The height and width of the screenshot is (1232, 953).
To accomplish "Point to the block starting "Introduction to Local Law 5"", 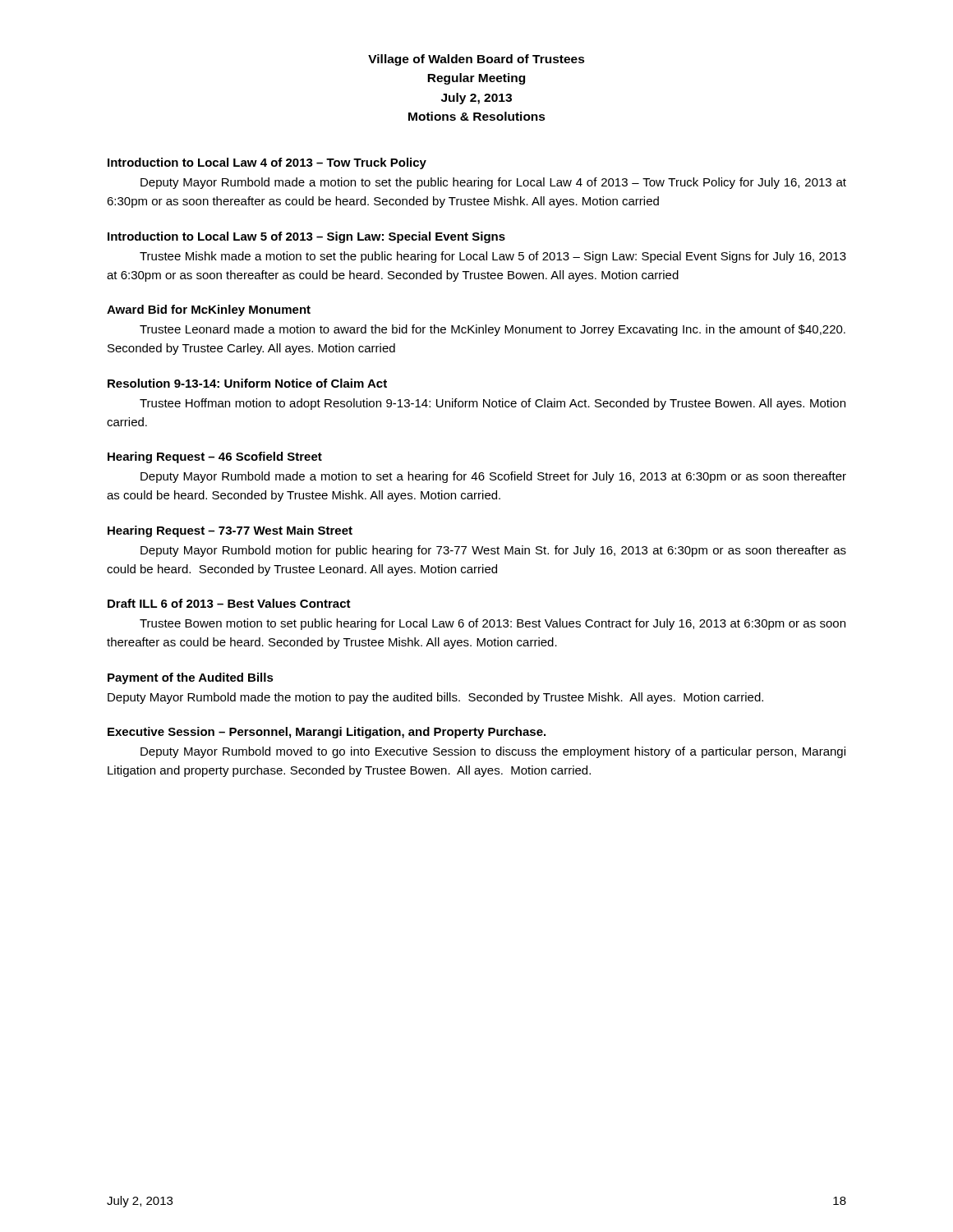I will (x=306, y=236).
